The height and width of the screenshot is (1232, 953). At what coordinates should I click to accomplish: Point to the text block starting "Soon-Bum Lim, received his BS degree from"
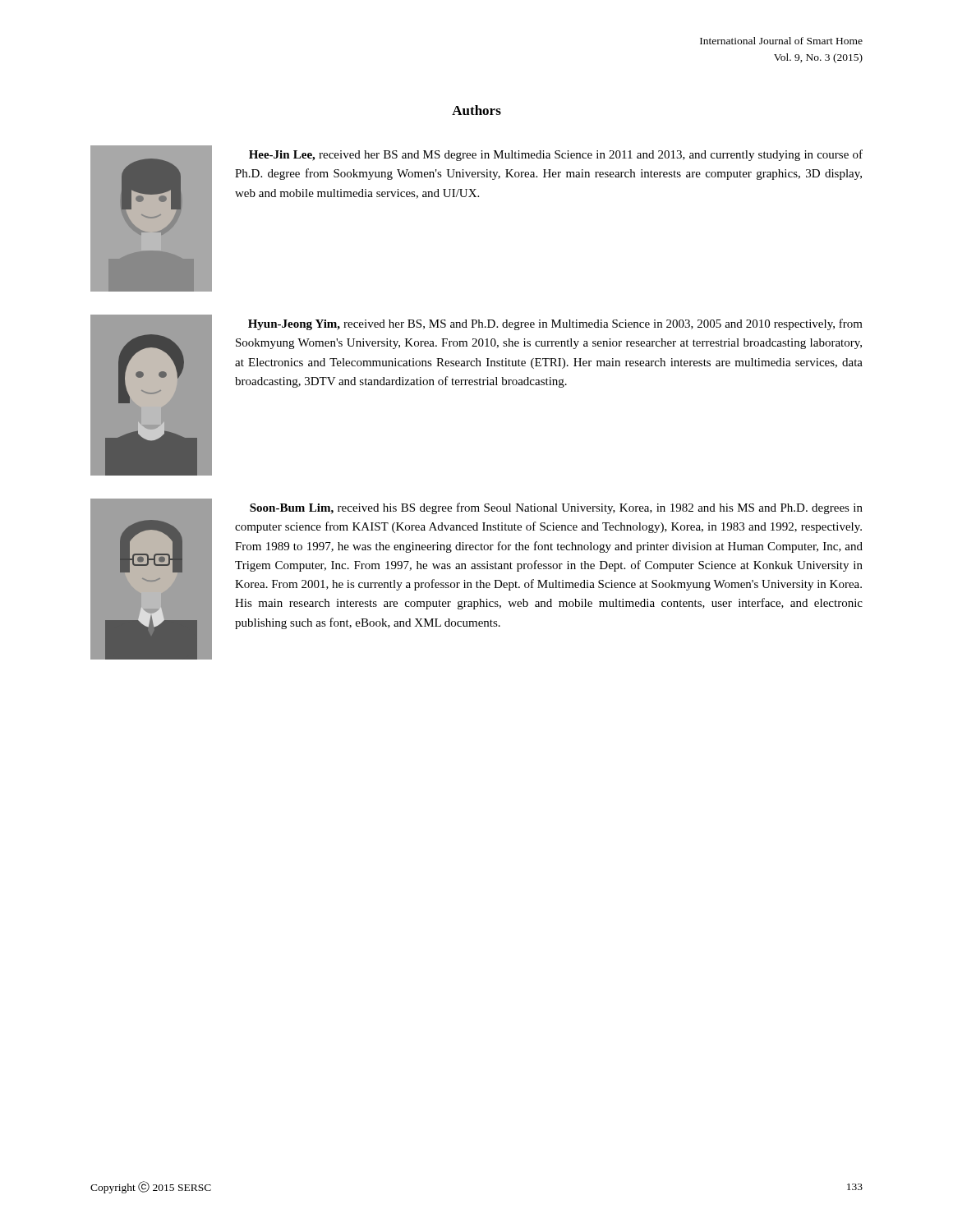pos(549,565)
